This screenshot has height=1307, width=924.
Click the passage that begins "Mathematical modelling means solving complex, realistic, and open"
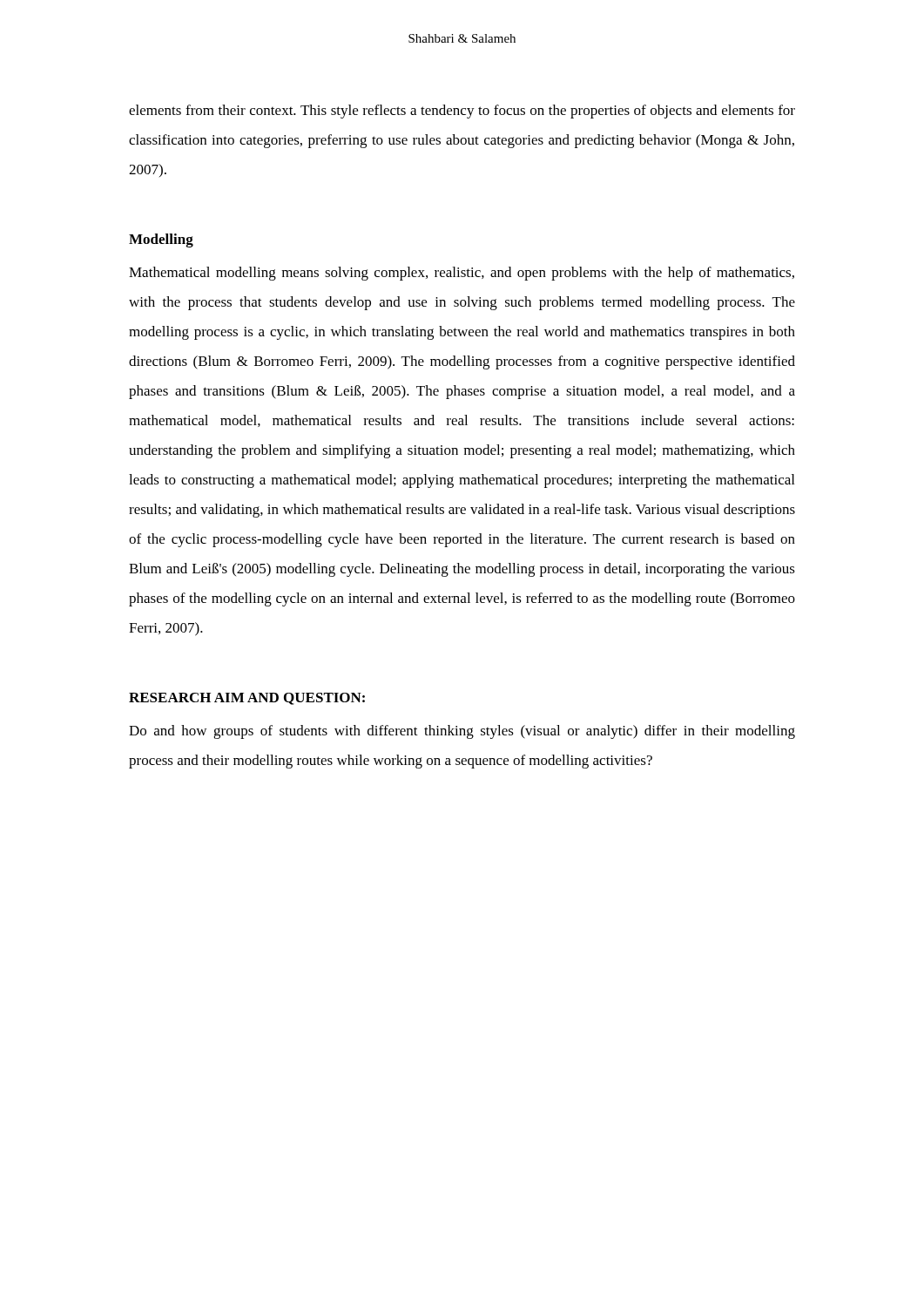click(x=462, y=450)
